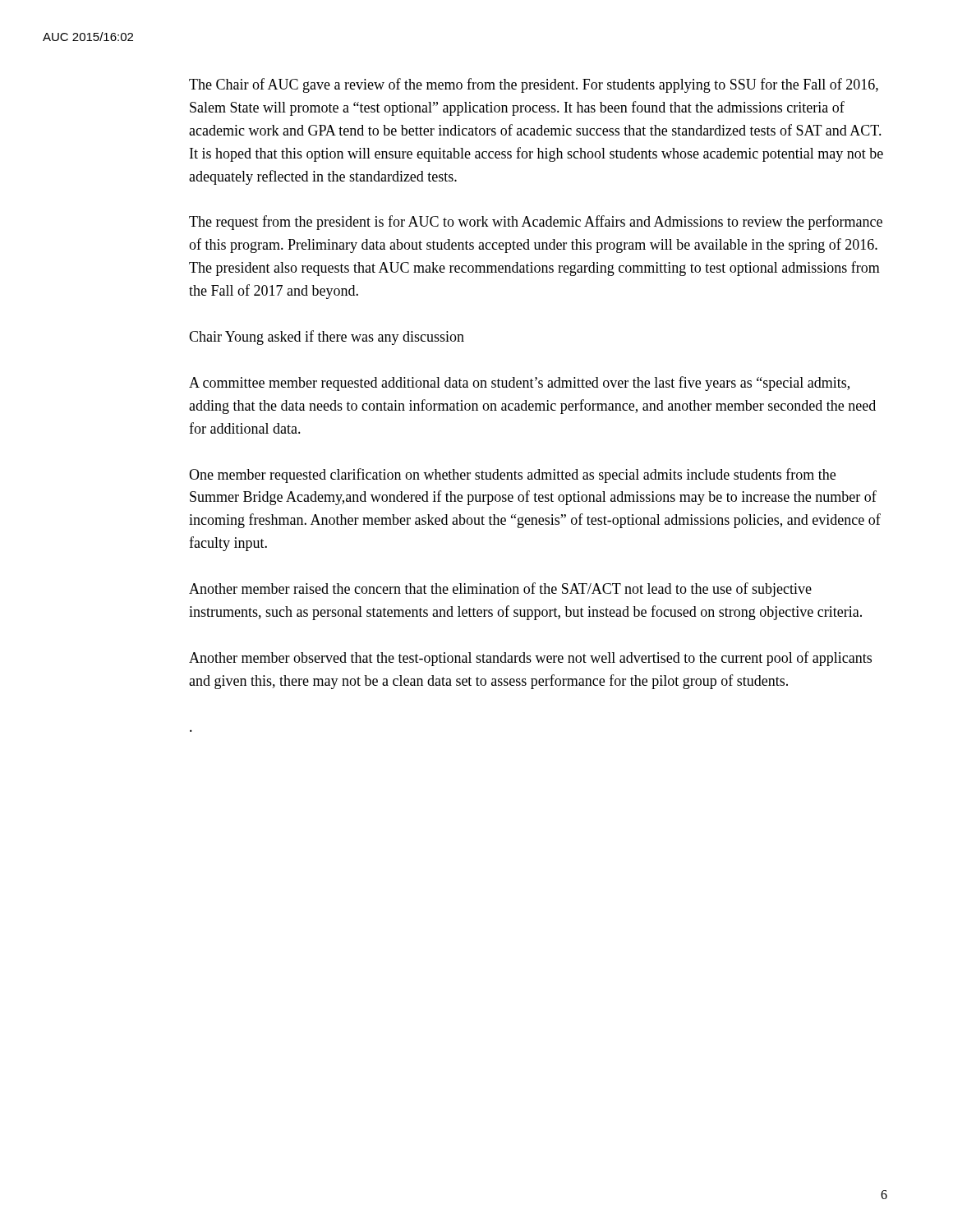Screen dimensions: 1232x953
Task: Point to the region starting "The request from the president"
Action: point(536,257)
